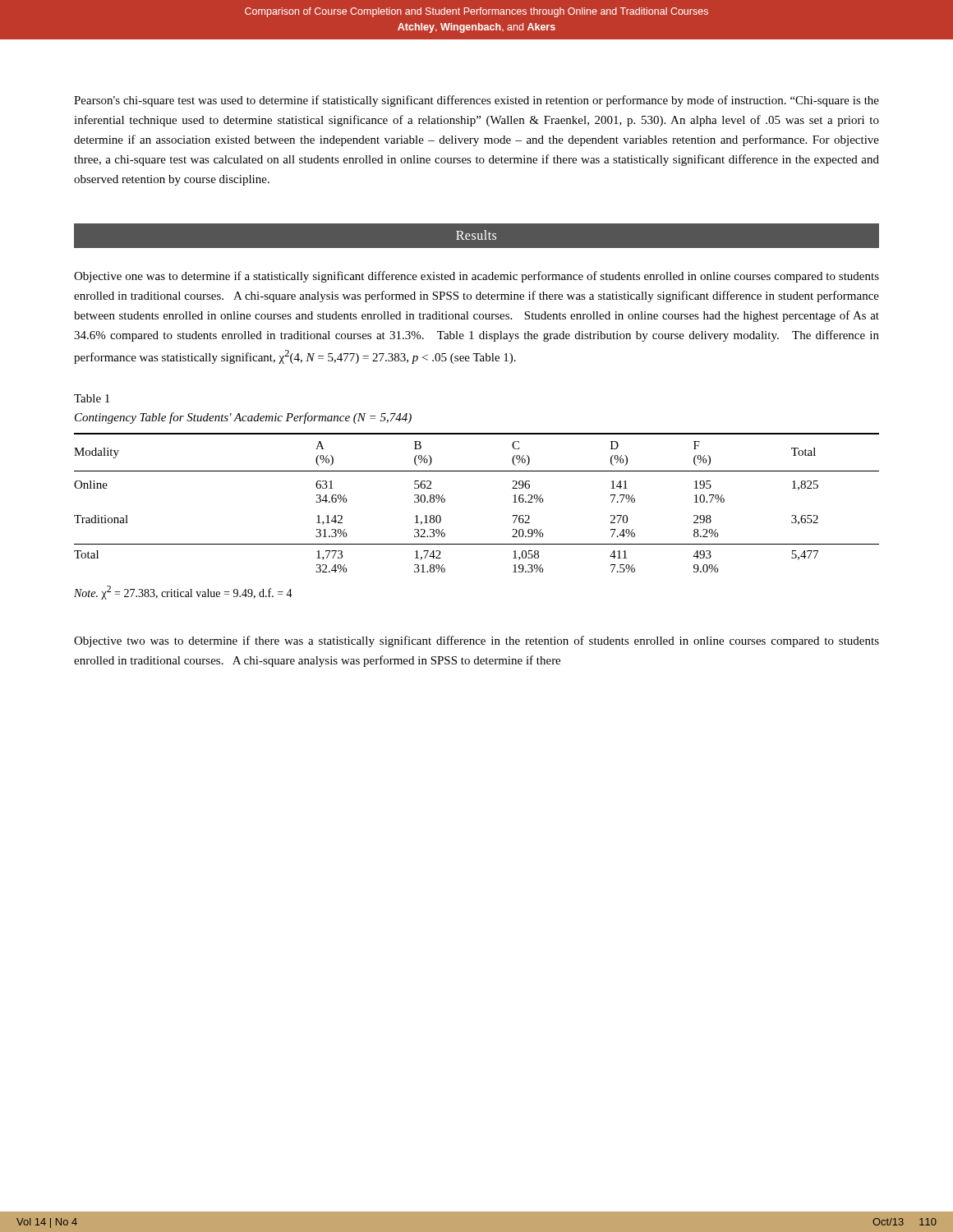Locate the block of text that opens with "Objective two was to determine if"
Viewport: 953px width, 1232px height.
point(476,651)
